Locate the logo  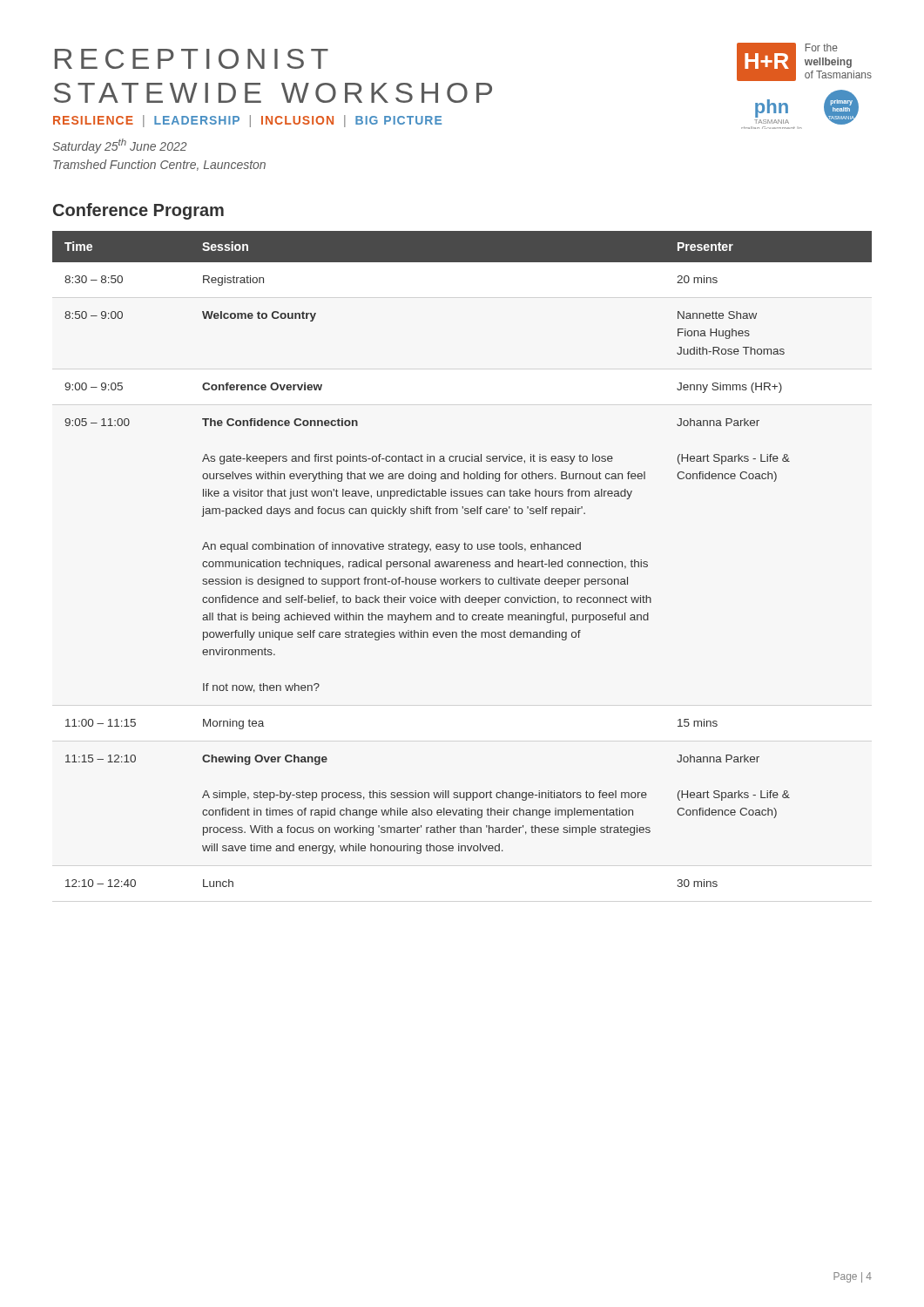point(759,87)
